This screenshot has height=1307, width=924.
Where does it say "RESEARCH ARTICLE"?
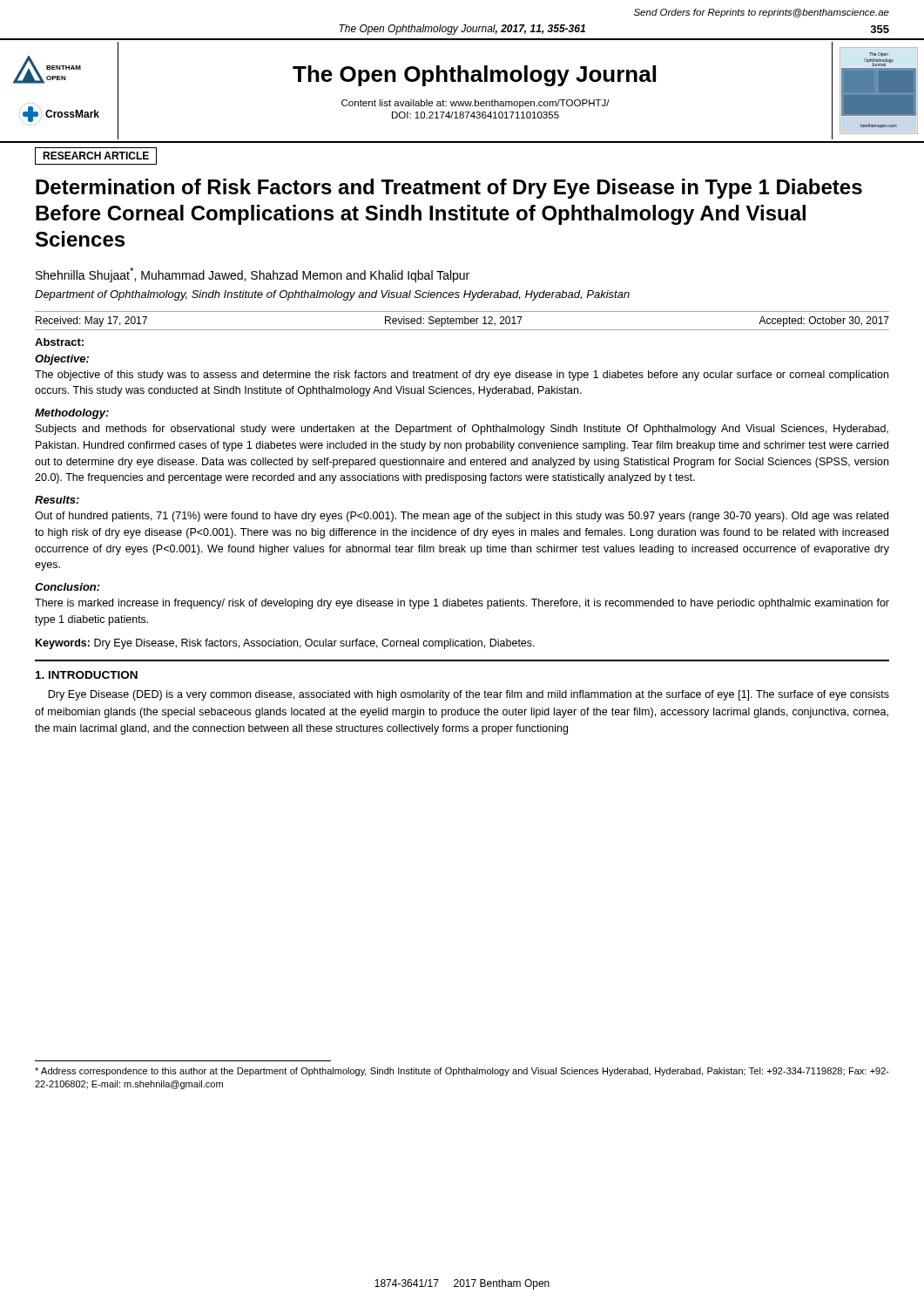[96, 156]
